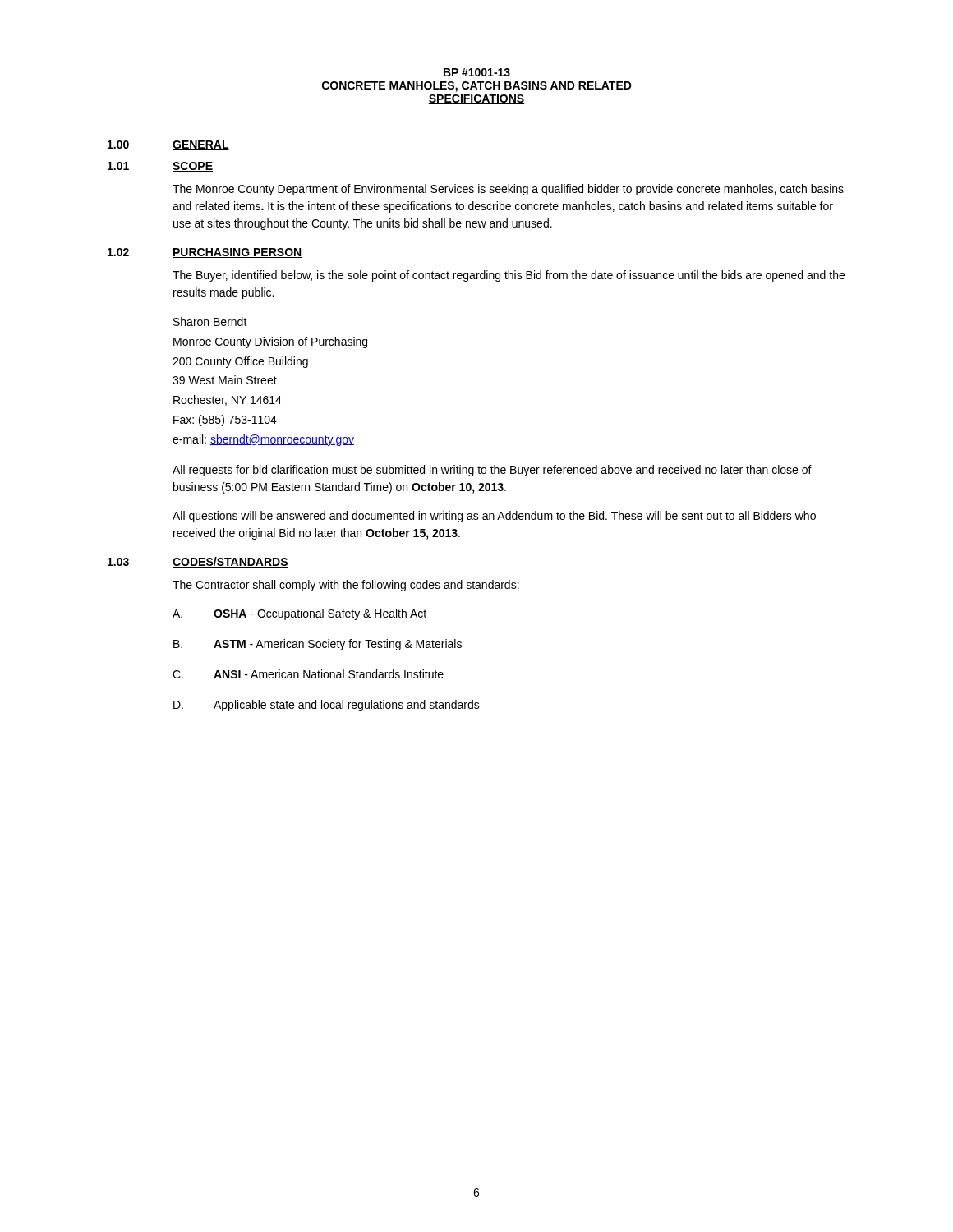Click on the title that reads "BP #1001-13 CONCRETE"

click(476, 85)
